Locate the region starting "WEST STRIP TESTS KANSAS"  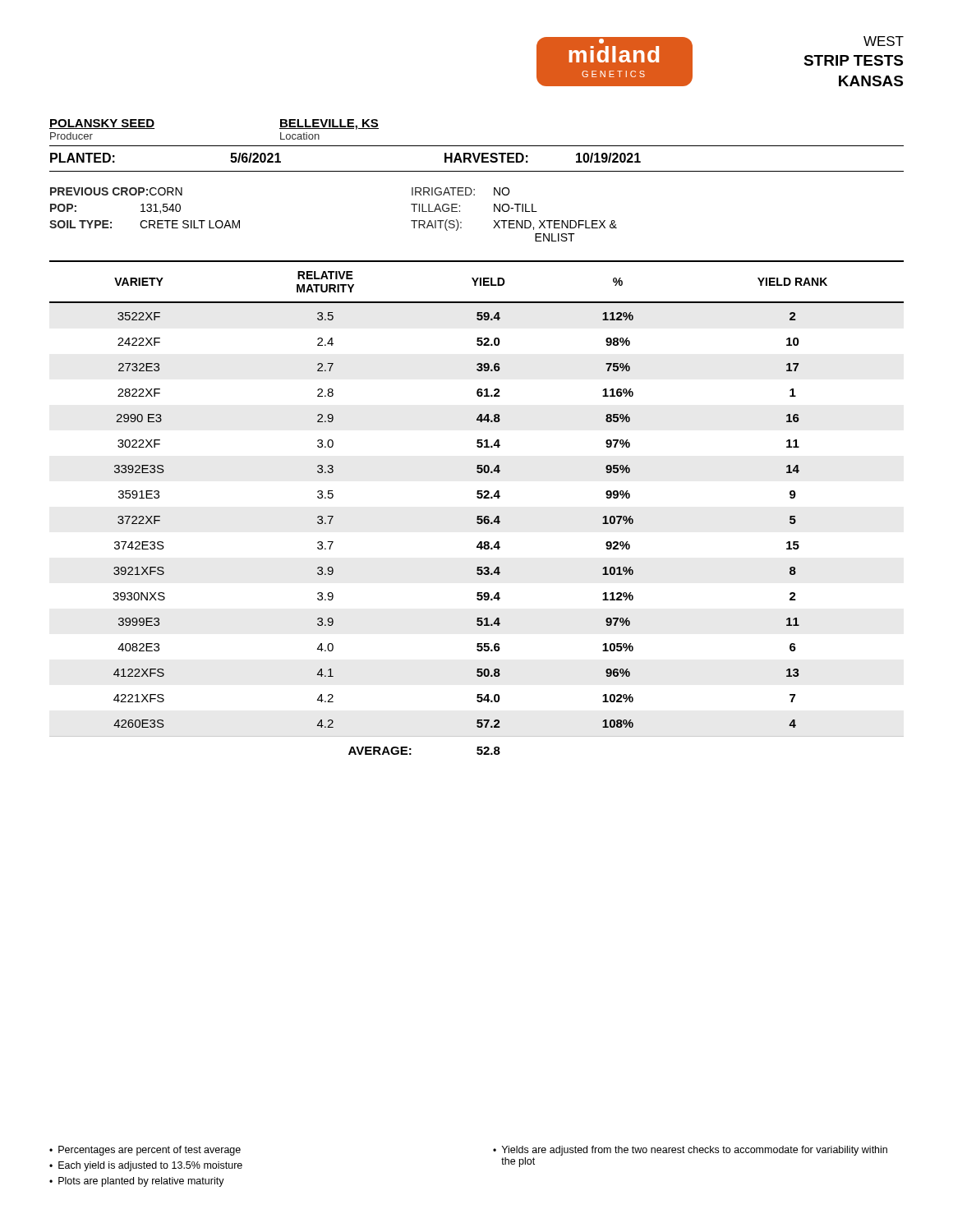click(854, 62)
